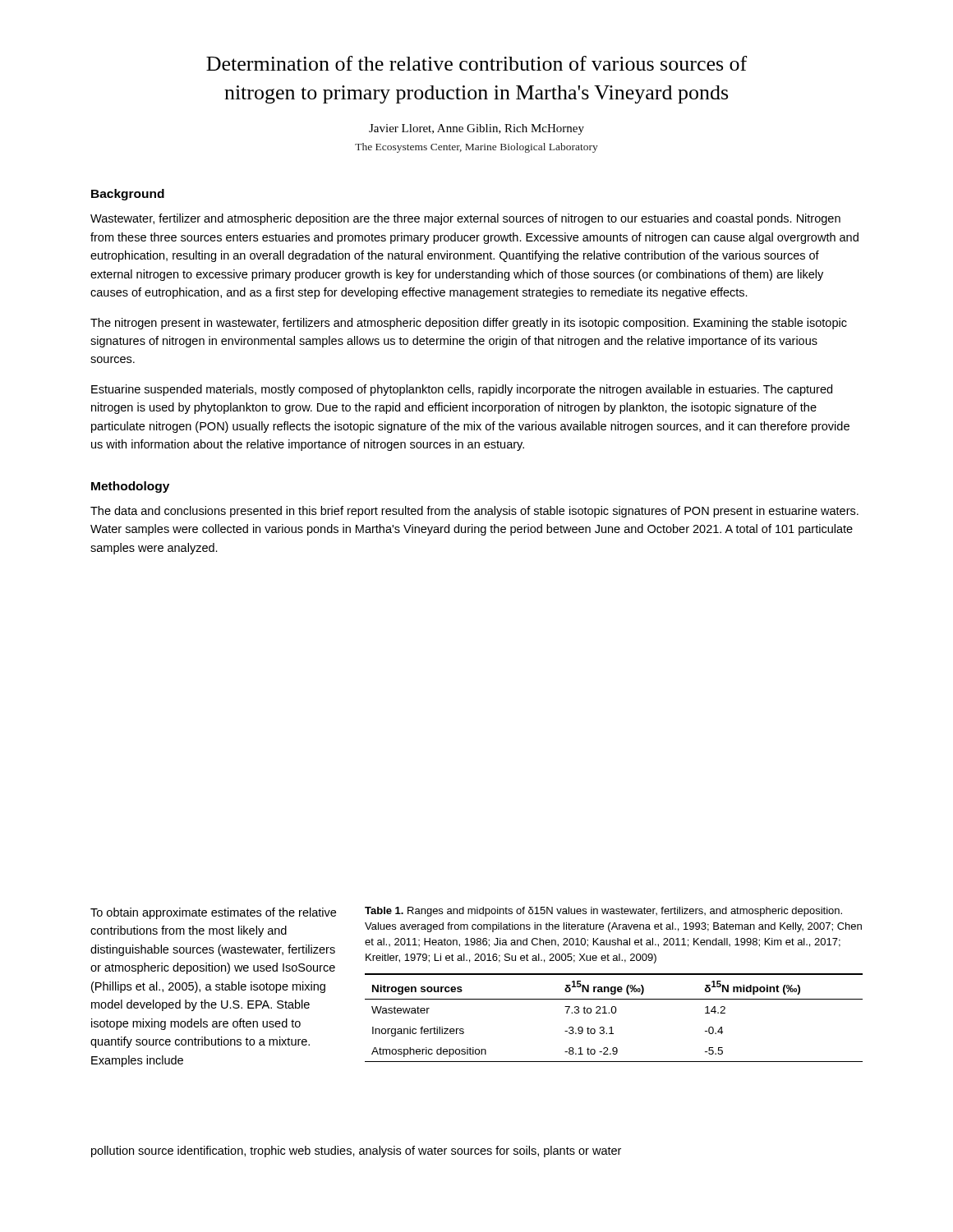
Task: Click the passage that begins "To obtain approximate"
Action: pos(214,986)
